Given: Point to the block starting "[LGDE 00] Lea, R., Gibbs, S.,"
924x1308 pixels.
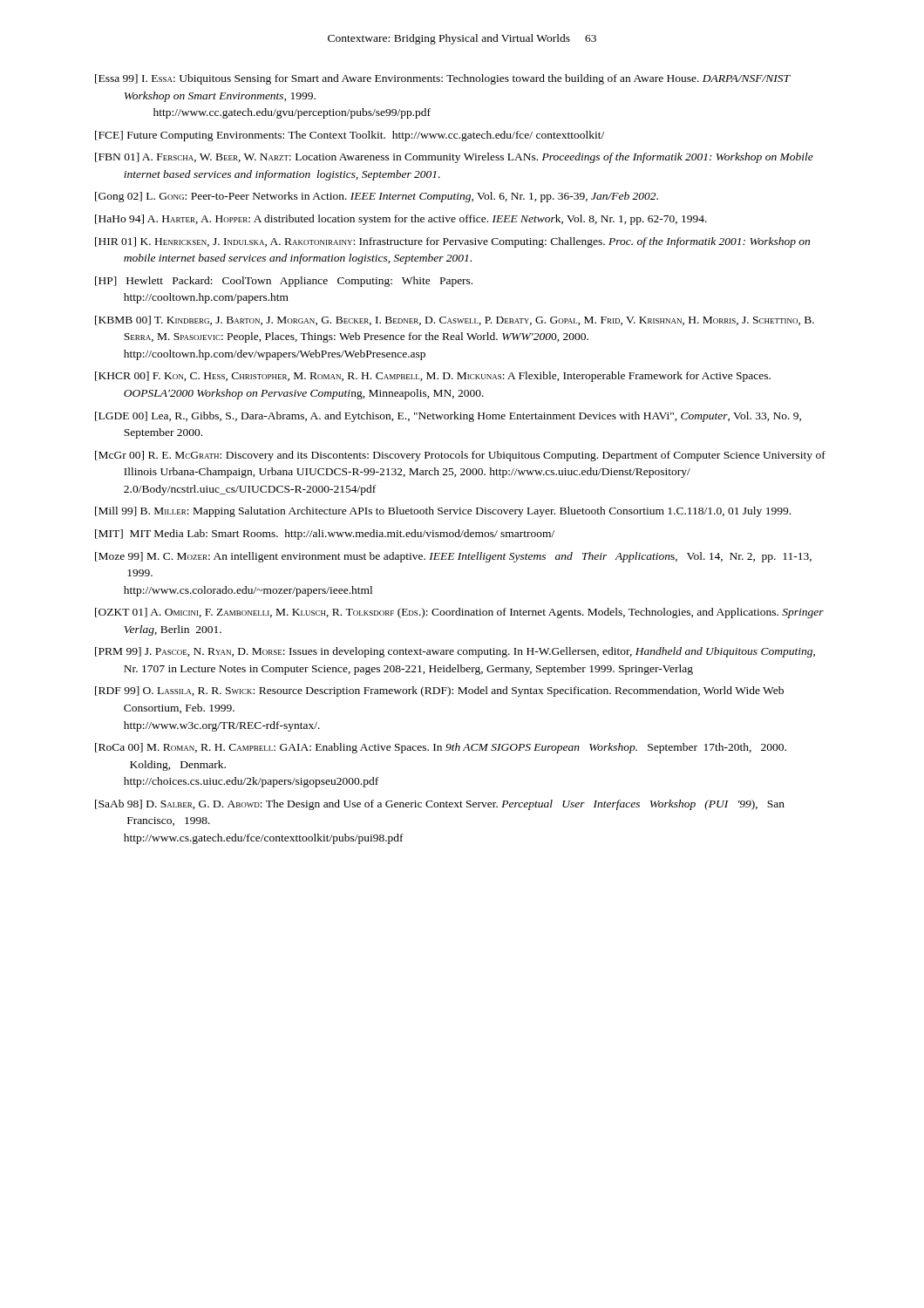Looking at the screenshot, I should [448, 424].
